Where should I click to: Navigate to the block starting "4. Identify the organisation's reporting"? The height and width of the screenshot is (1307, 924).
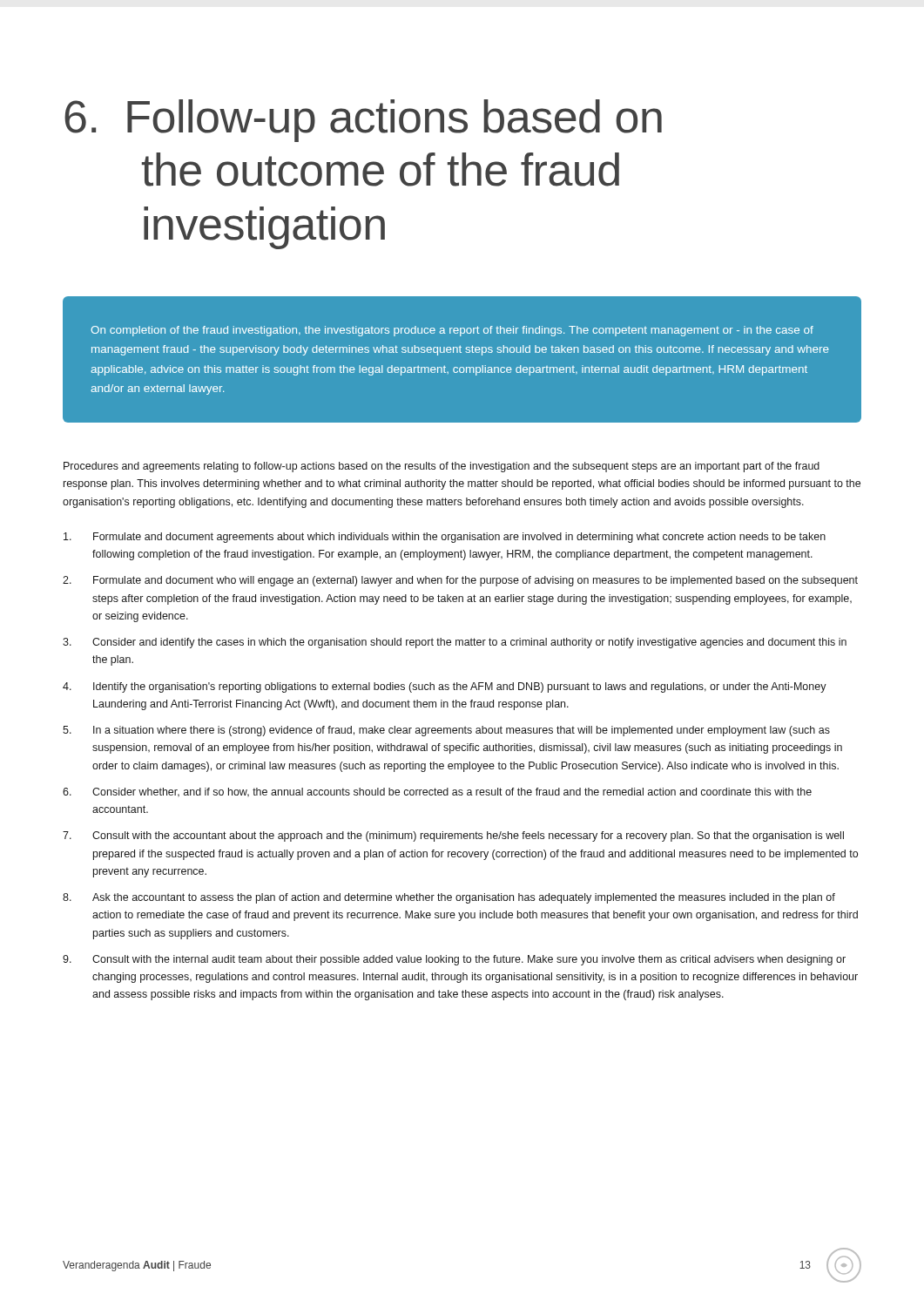point(462,695)
